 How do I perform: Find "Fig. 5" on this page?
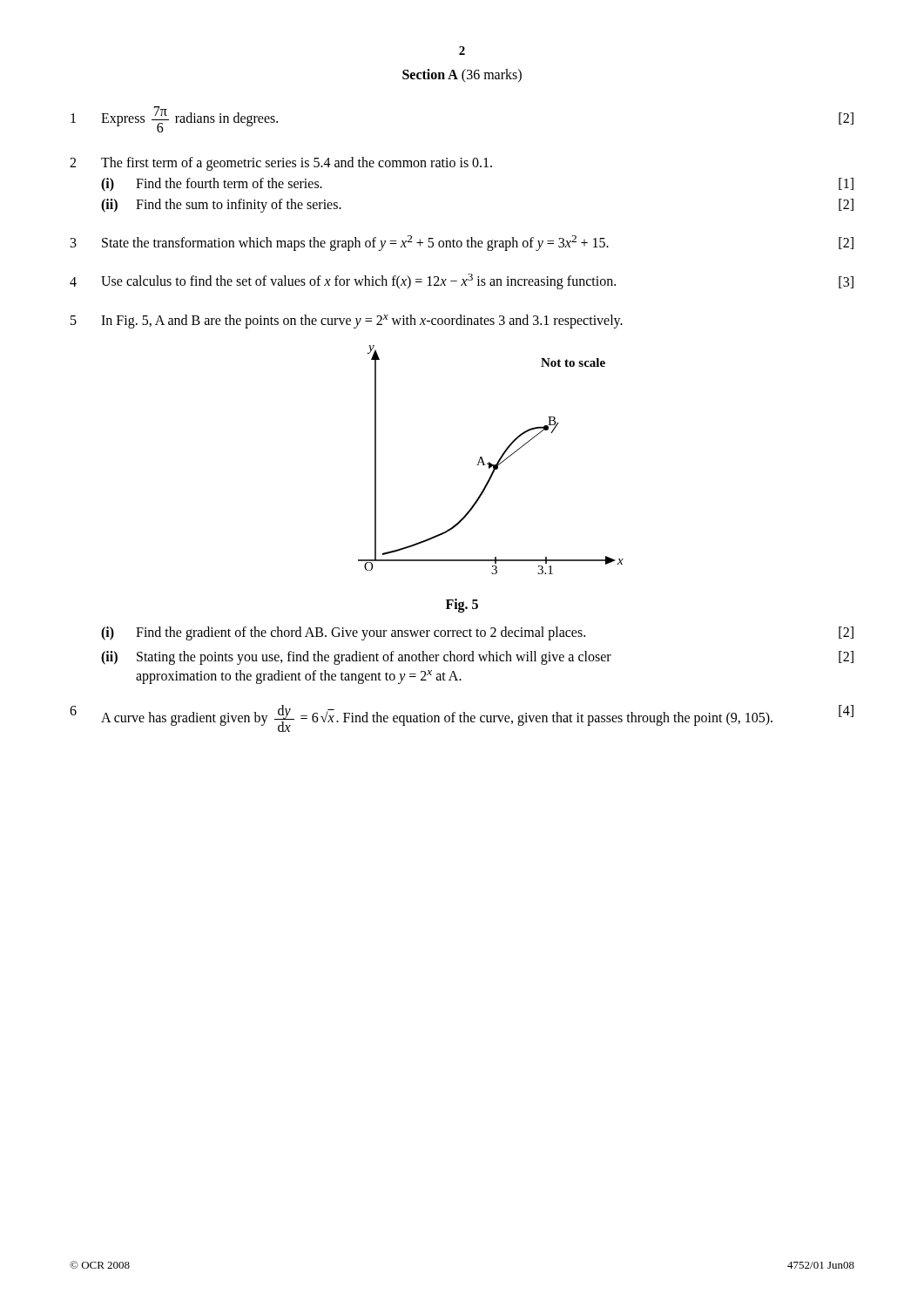(x=462, y=604)
